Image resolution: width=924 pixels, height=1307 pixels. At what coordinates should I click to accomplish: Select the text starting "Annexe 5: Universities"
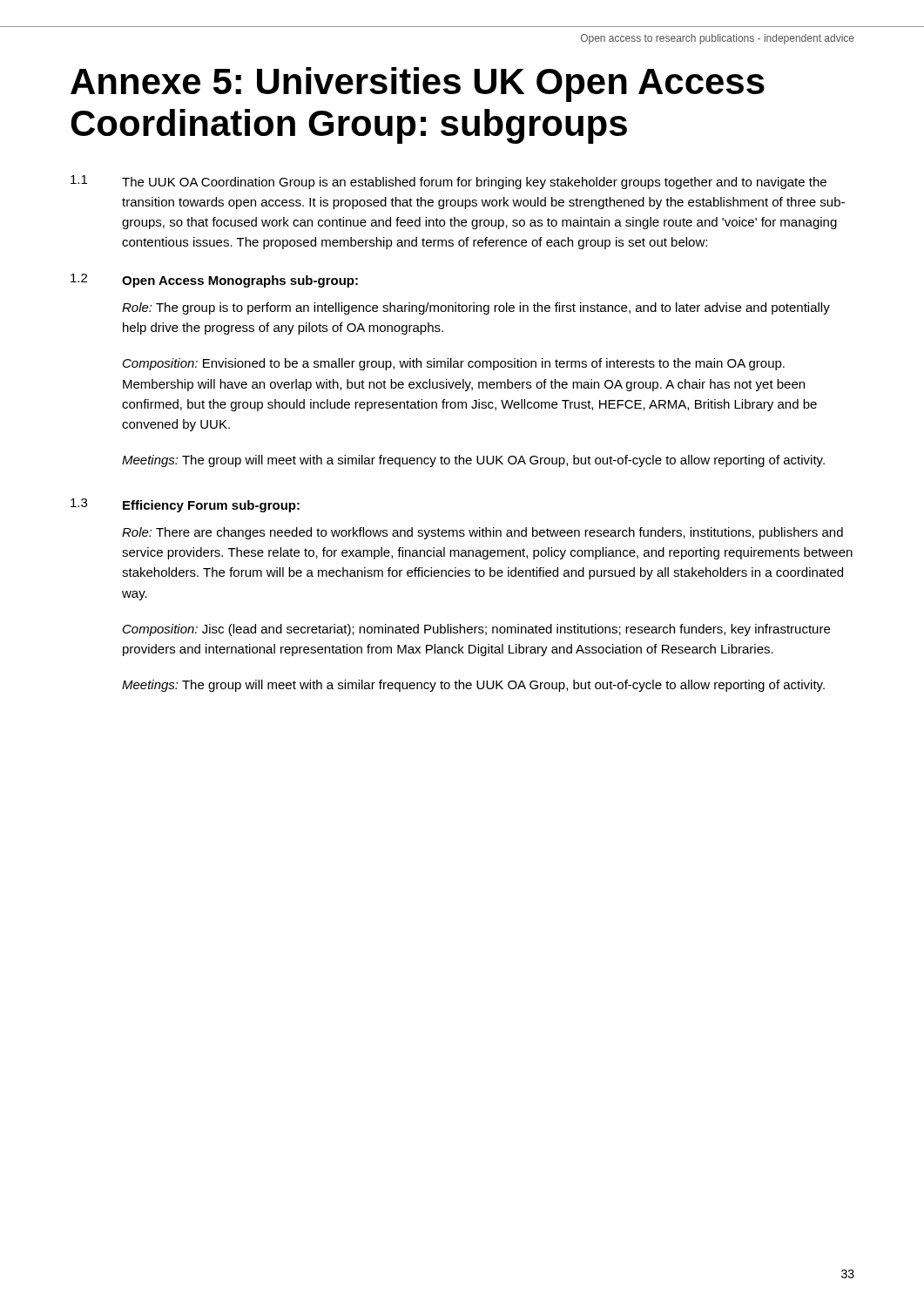point(462,103)
